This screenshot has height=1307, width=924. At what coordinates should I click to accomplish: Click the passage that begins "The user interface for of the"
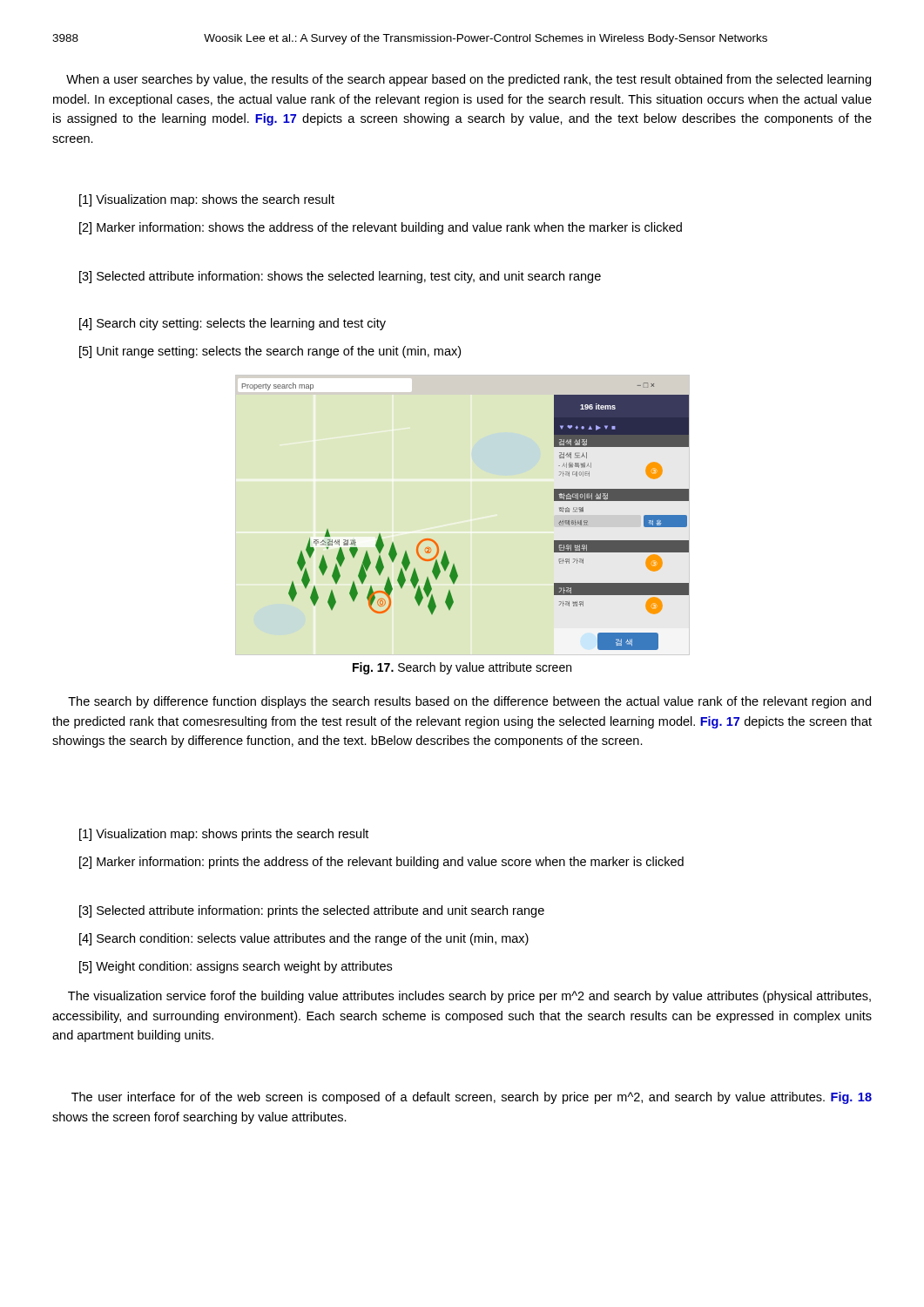[x=462, y=1107]
